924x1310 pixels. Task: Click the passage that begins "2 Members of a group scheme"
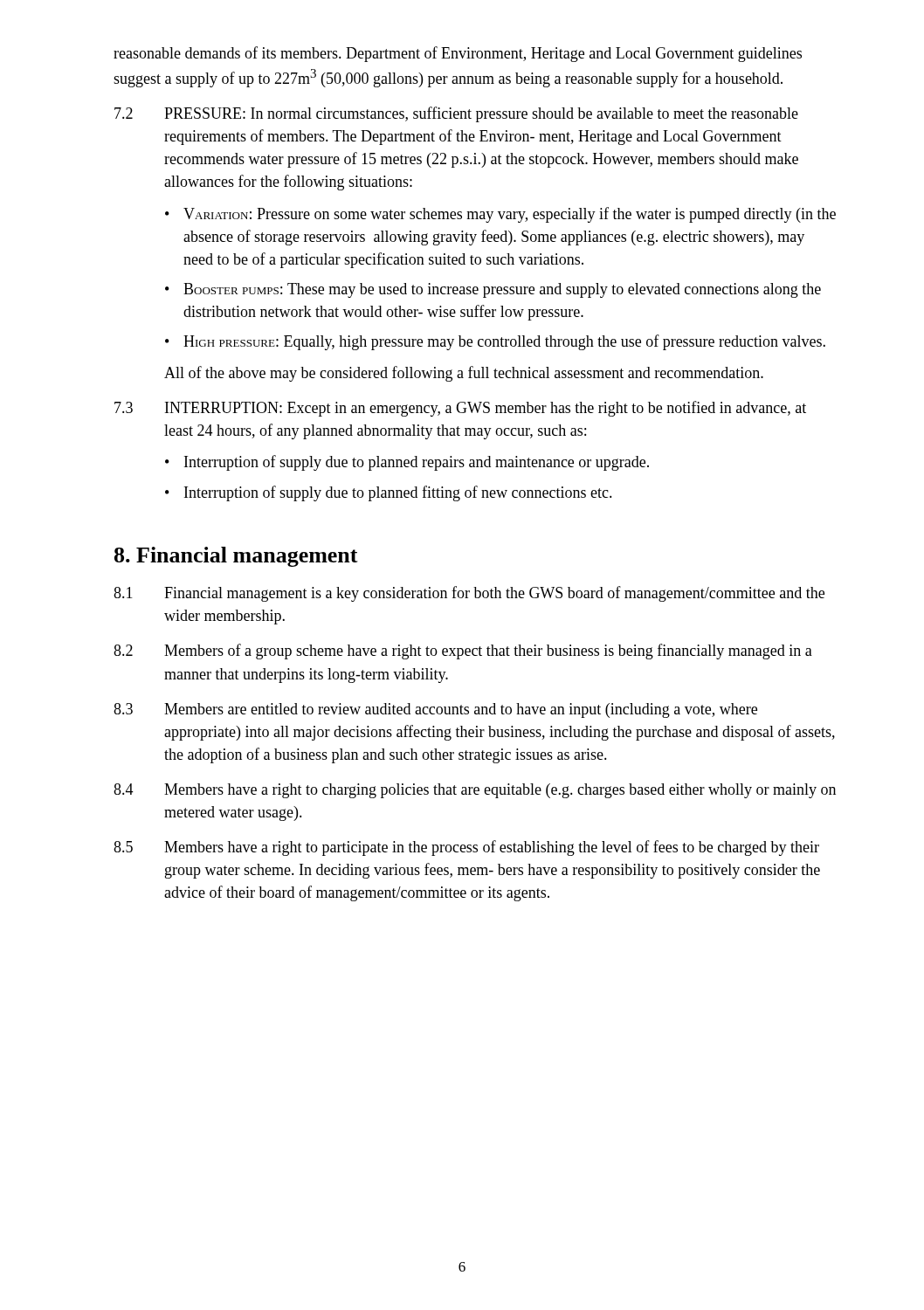[x=475, y=662]
